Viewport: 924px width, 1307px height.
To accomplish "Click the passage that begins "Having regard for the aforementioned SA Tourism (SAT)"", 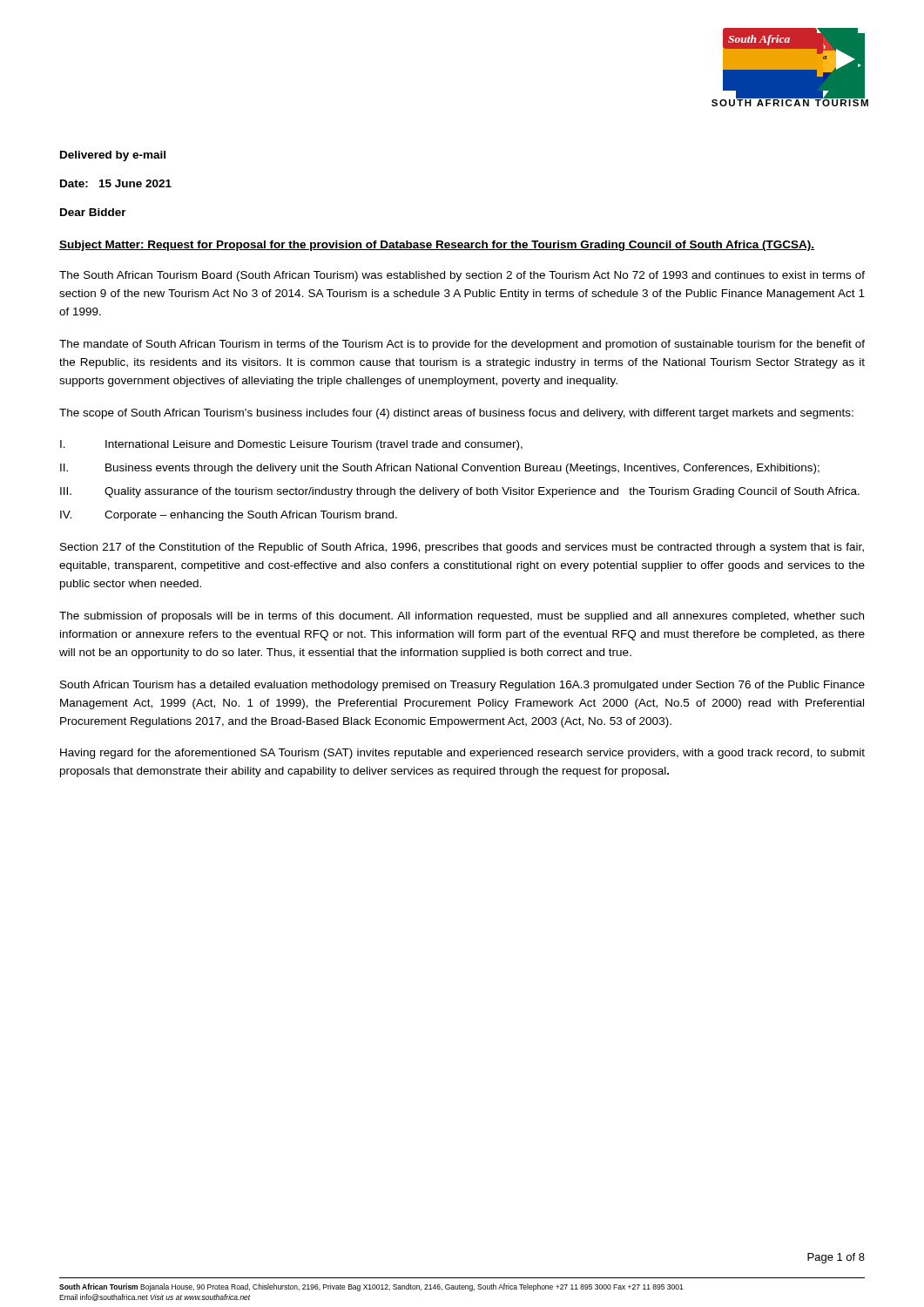I will click(462, 763).
